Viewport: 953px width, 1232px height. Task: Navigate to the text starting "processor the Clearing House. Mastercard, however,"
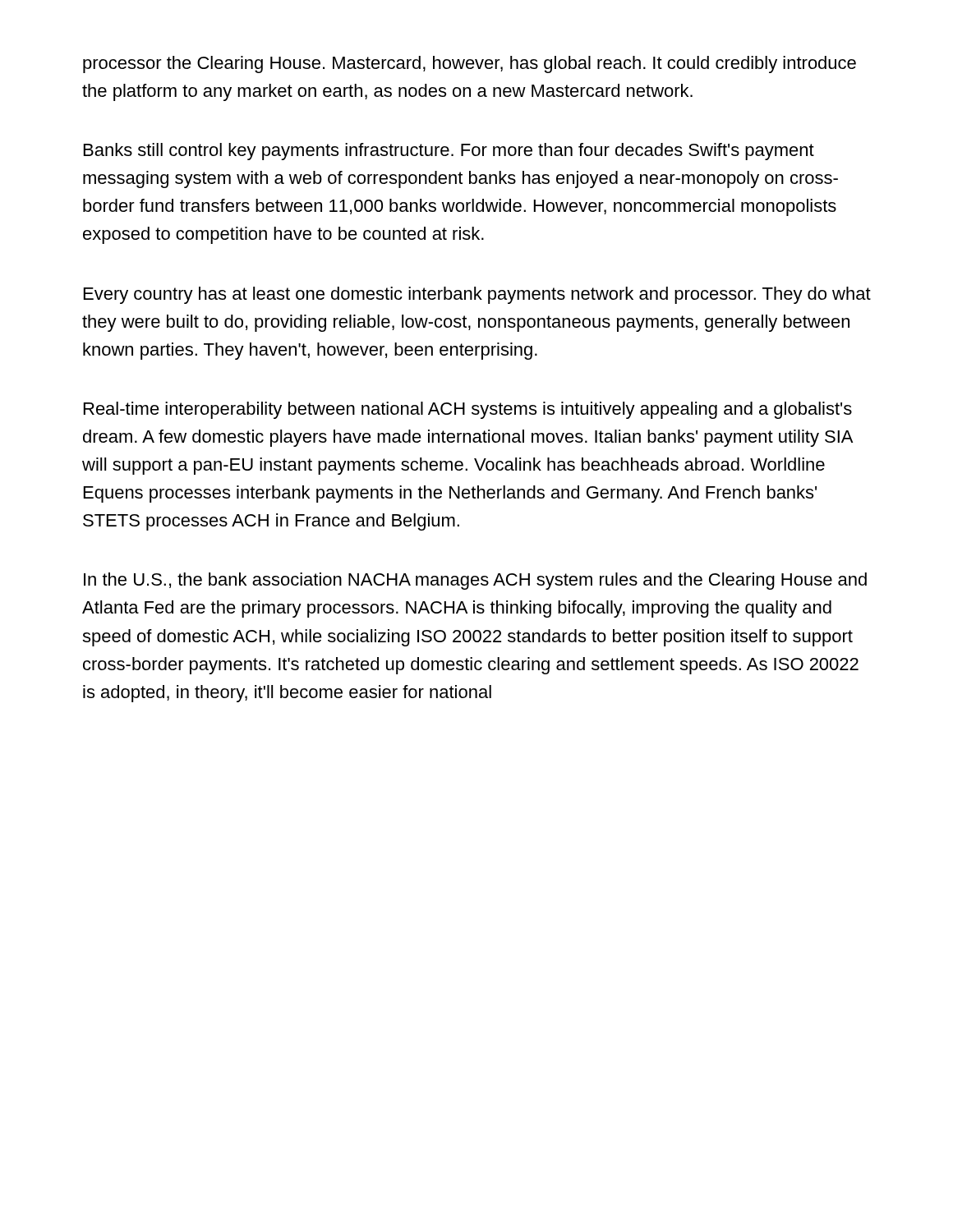(x=469, y=77)
